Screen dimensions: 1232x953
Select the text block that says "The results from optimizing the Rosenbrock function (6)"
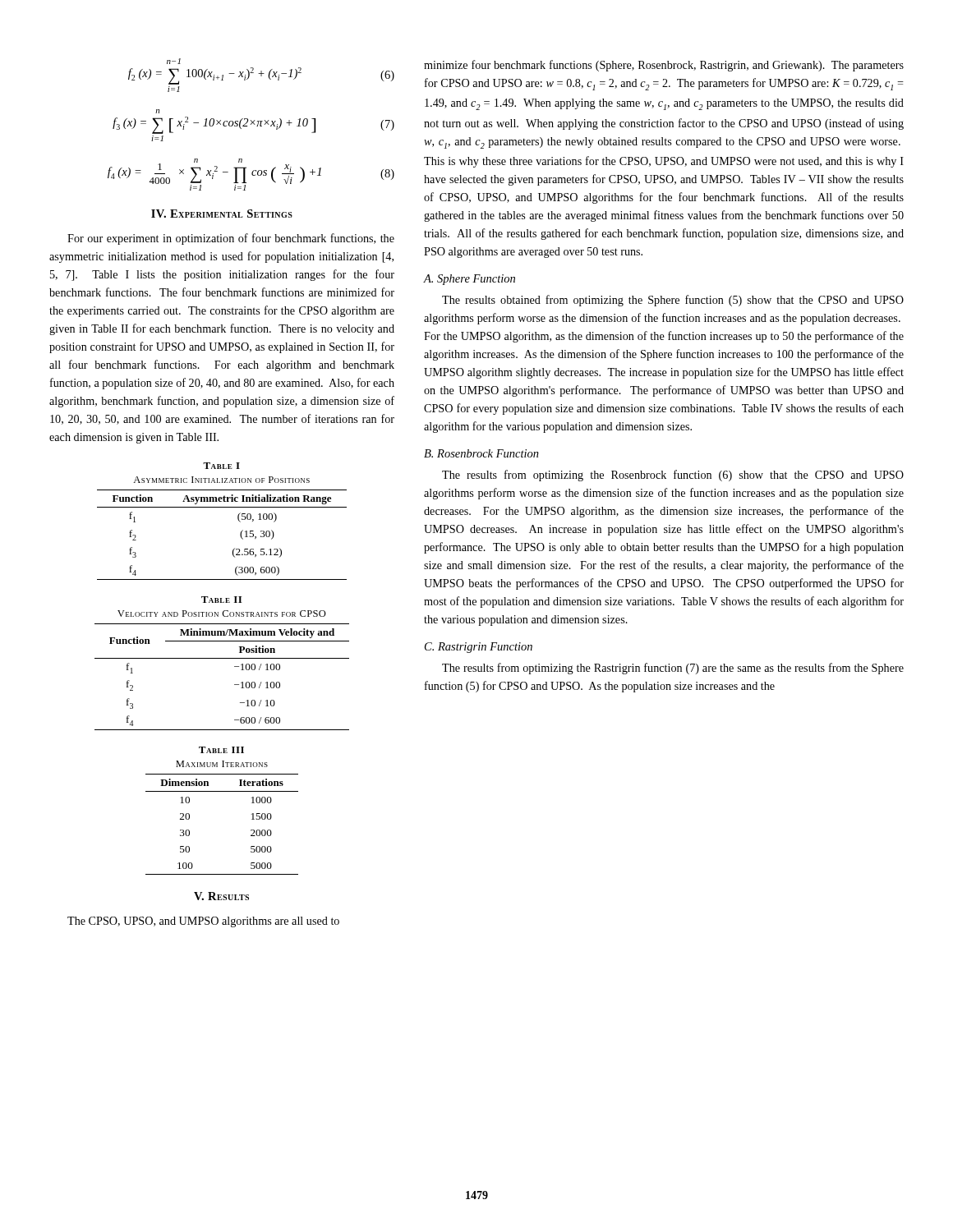(664, 547)
